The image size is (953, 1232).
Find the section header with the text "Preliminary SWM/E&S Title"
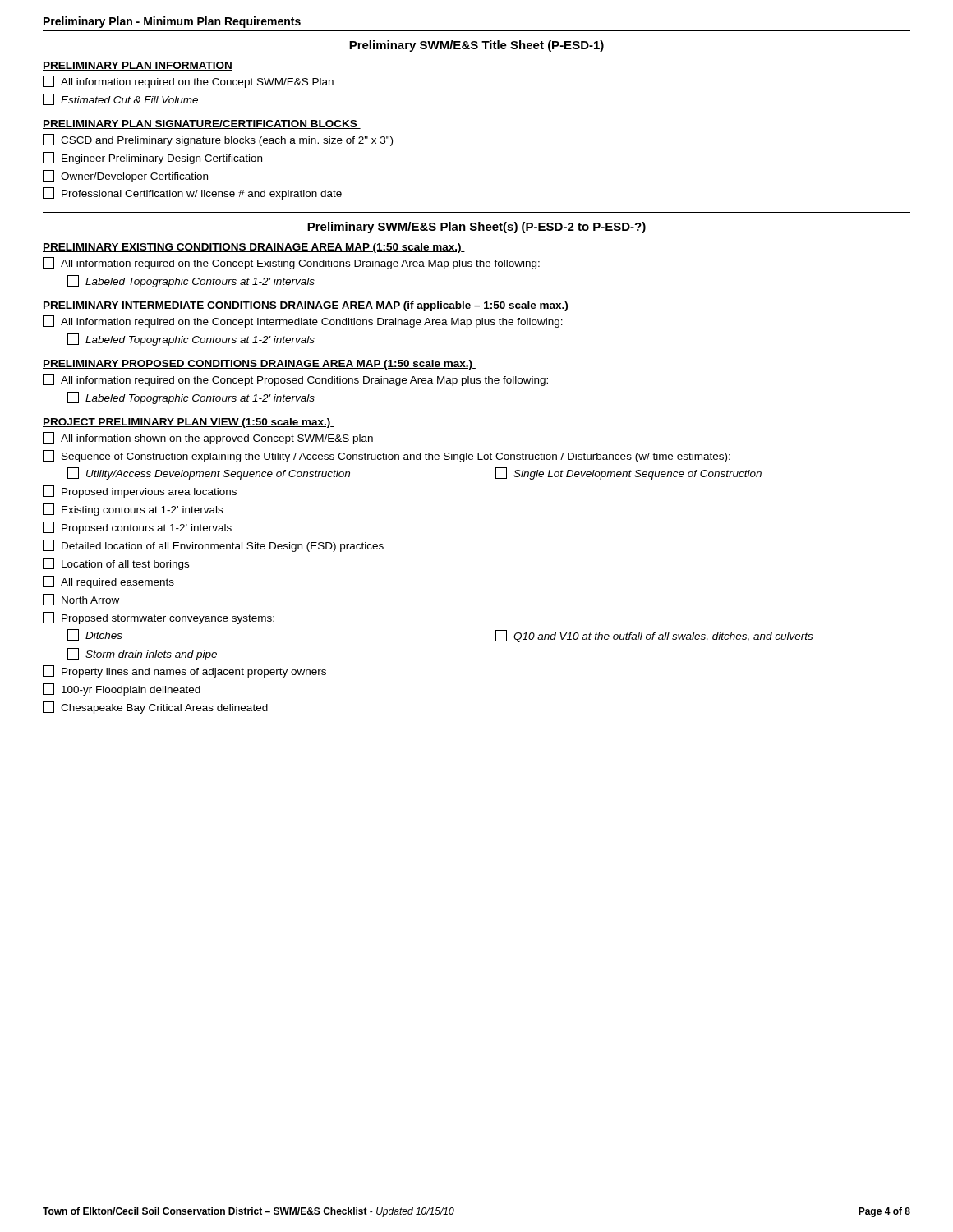476,45
